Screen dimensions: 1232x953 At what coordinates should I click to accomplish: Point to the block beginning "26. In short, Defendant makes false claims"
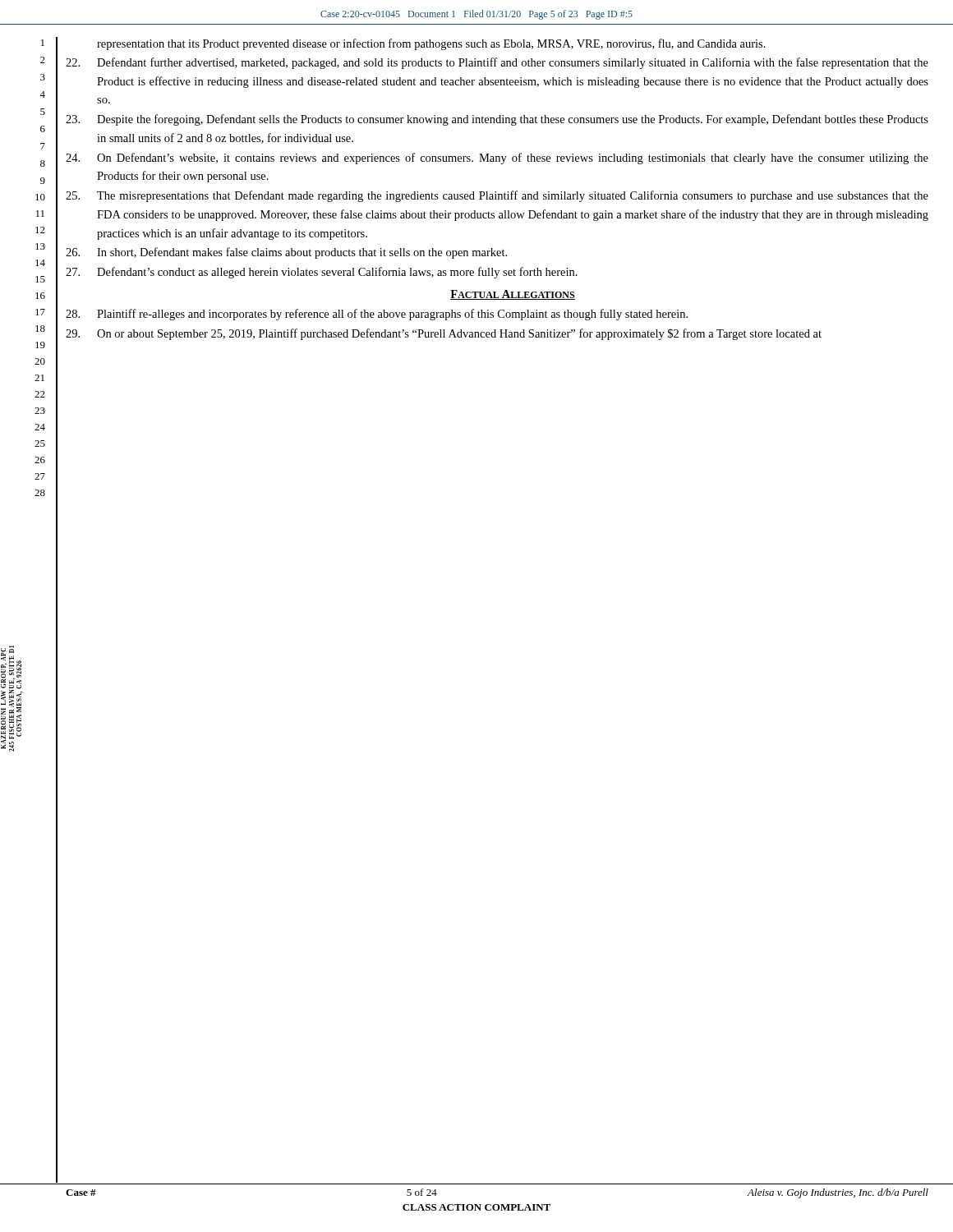tap(497, 253)
